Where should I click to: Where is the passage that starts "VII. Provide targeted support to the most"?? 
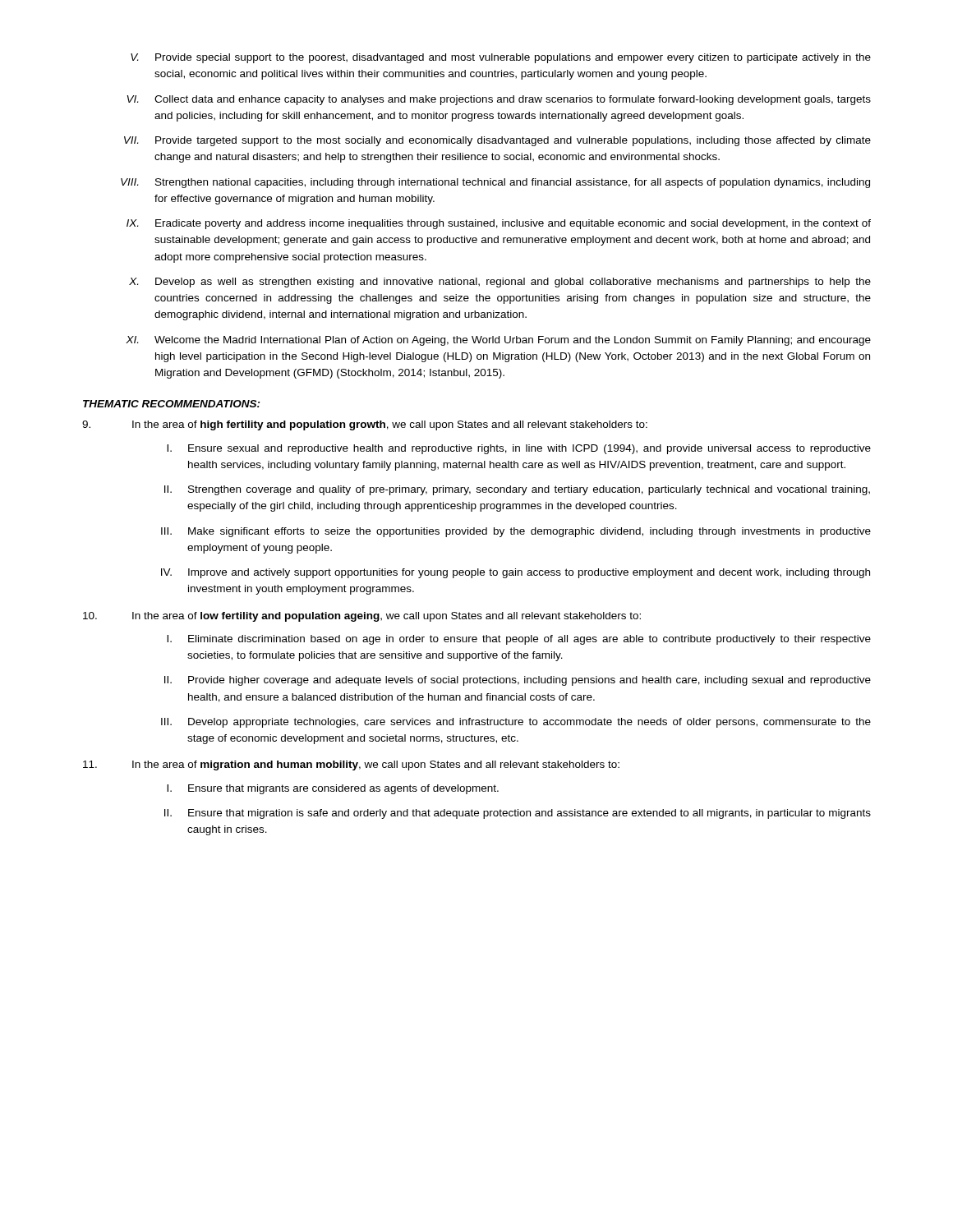click(x=476, y=149)
